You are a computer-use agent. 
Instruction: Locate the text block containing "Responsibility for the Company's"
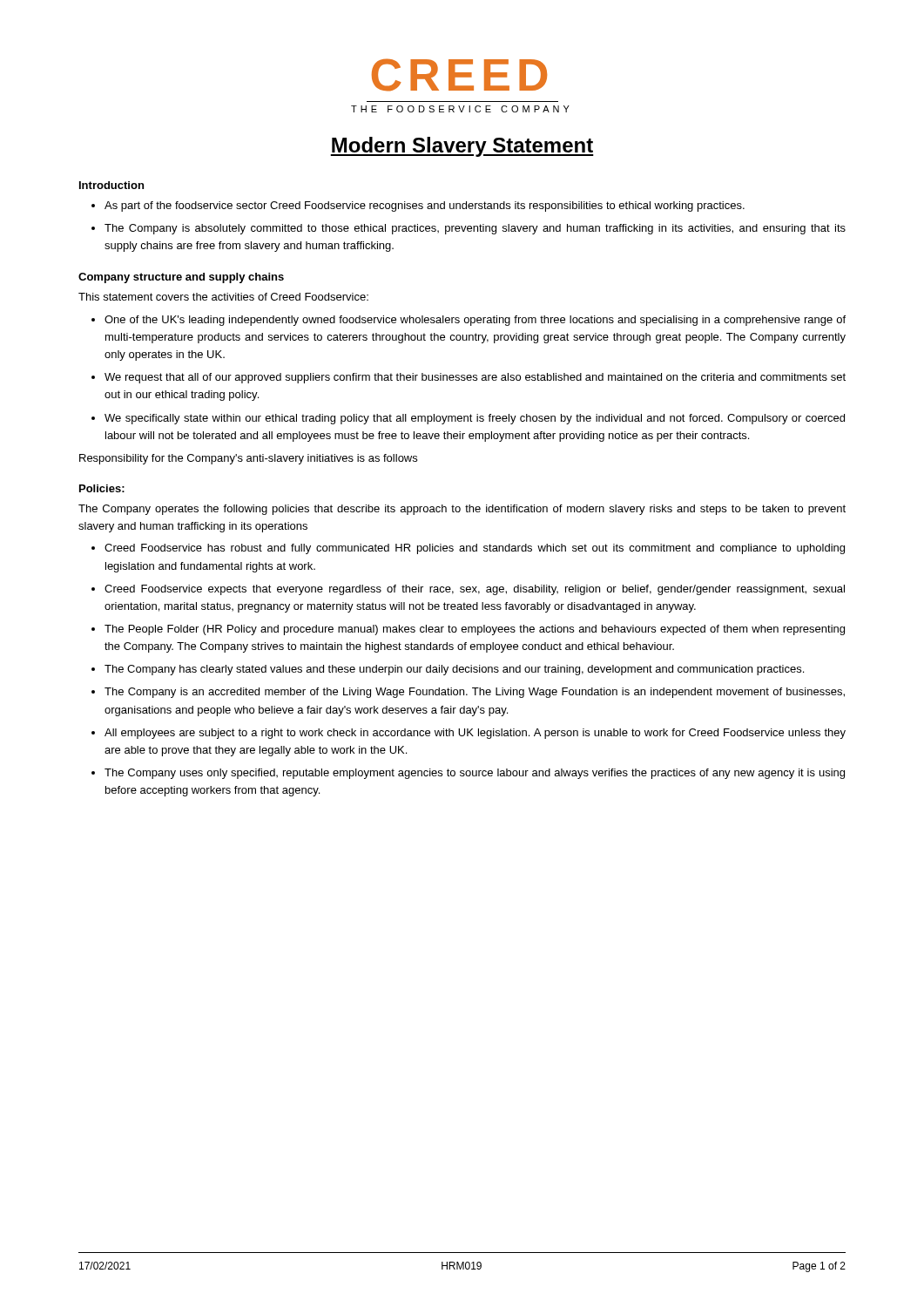tap(248, 458)
